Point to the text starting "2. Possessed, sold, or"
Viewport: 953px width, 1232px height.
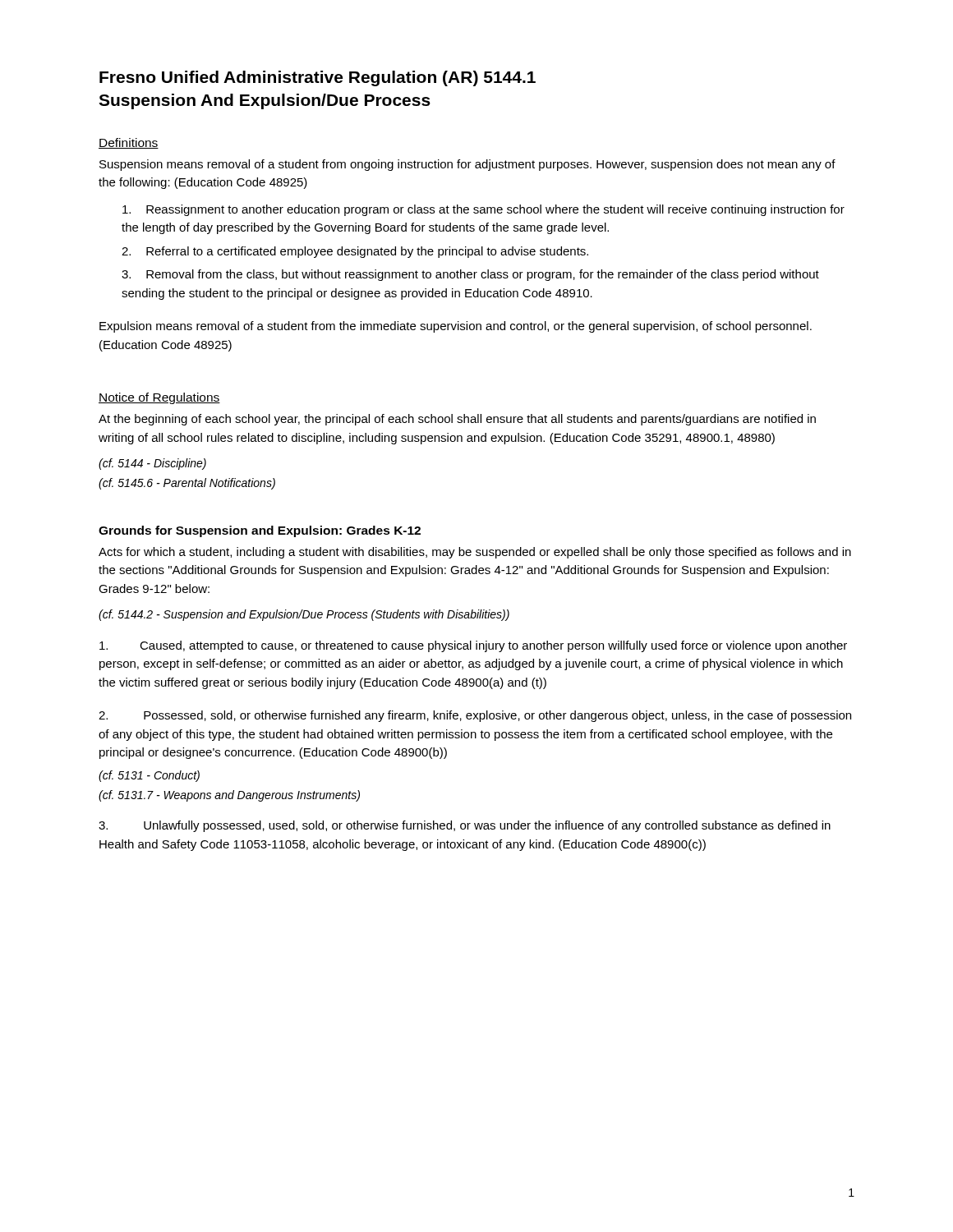click(x=475, y=734)
